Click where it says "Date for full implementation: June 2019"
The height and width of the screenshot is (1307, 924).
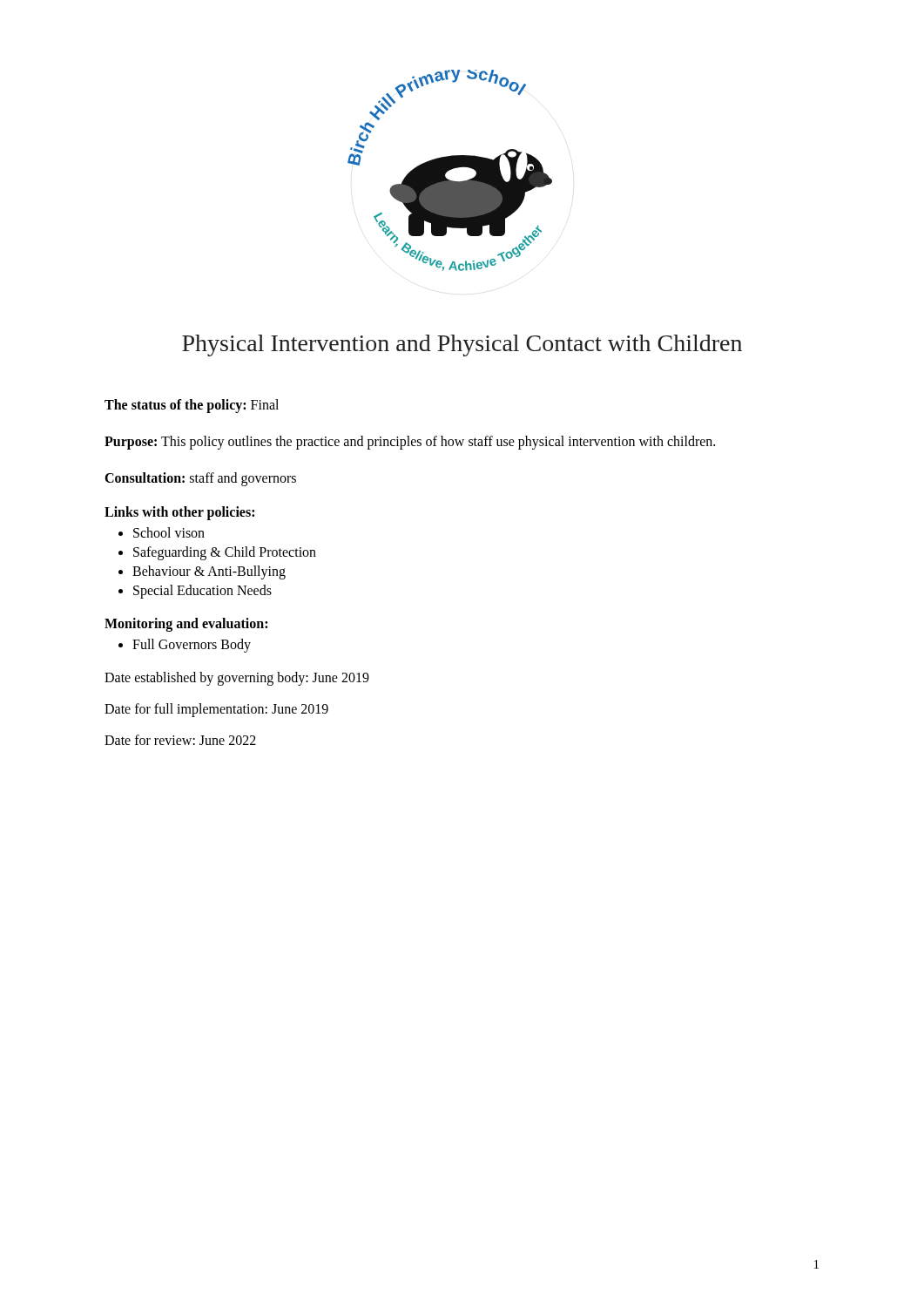217,709
